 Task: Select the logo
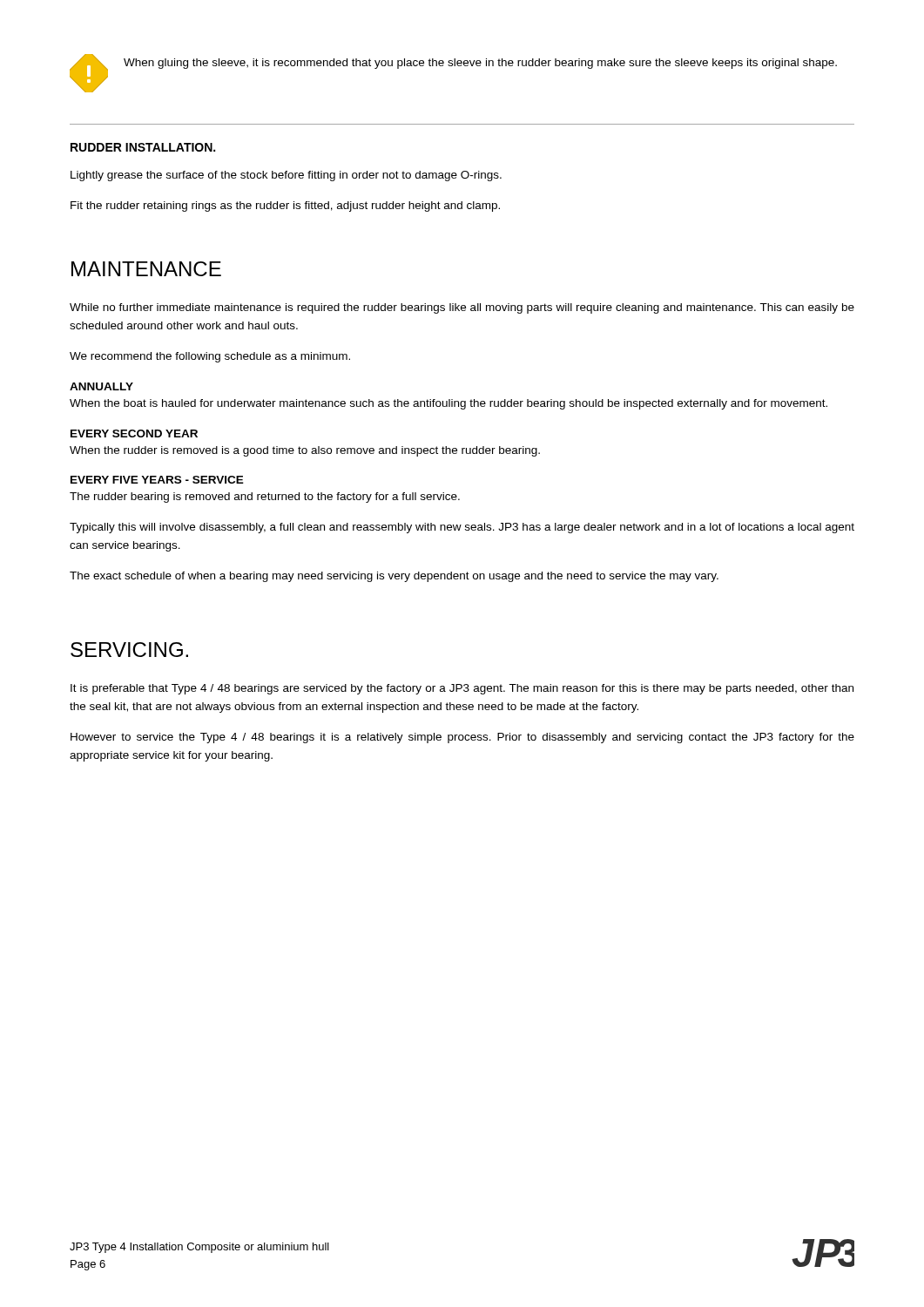pyautogui.click(x=823, y=1249)
